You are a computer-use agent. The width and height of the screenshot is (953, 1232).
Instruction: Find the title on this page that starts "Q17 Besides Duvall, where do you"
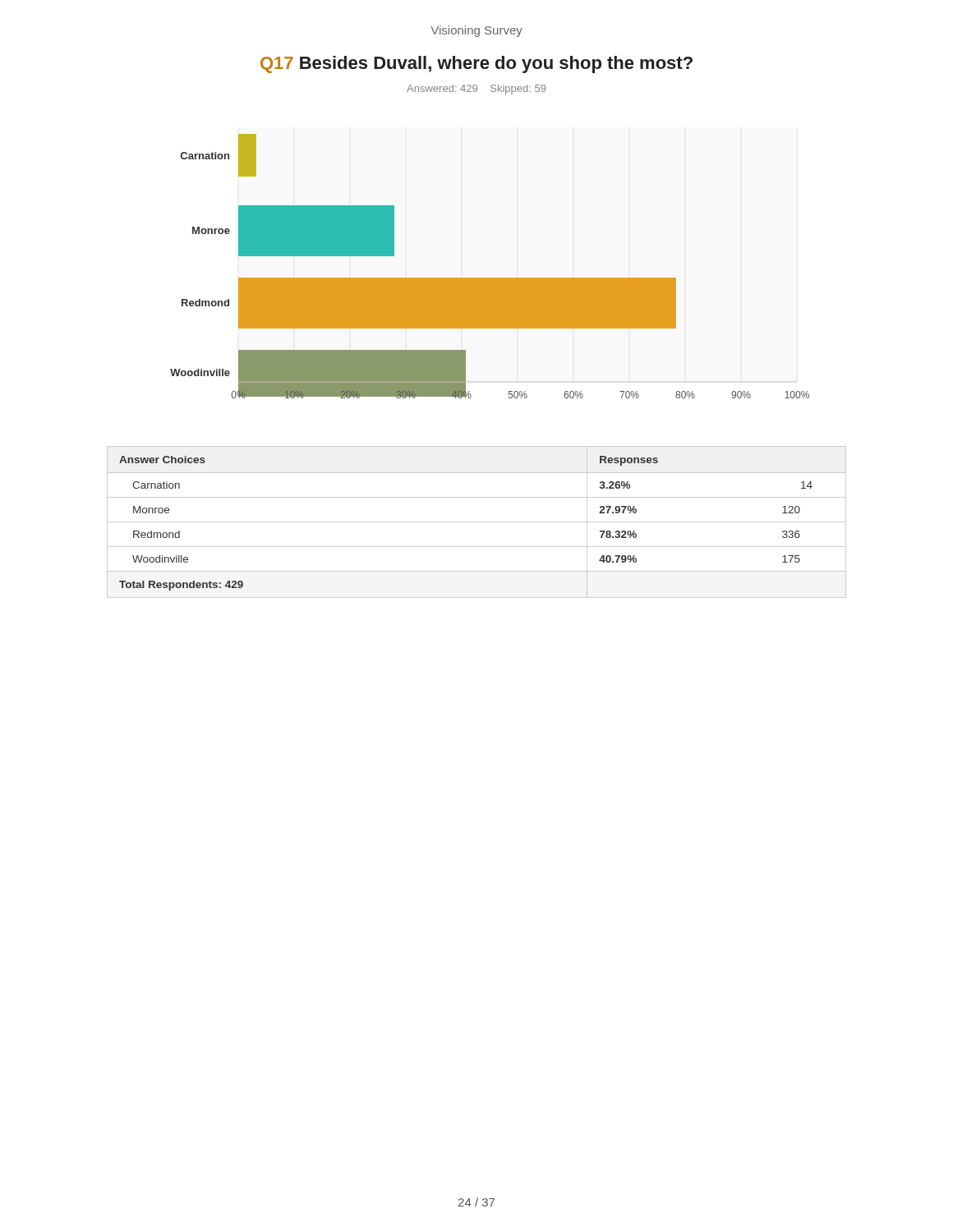coord(476,63)
